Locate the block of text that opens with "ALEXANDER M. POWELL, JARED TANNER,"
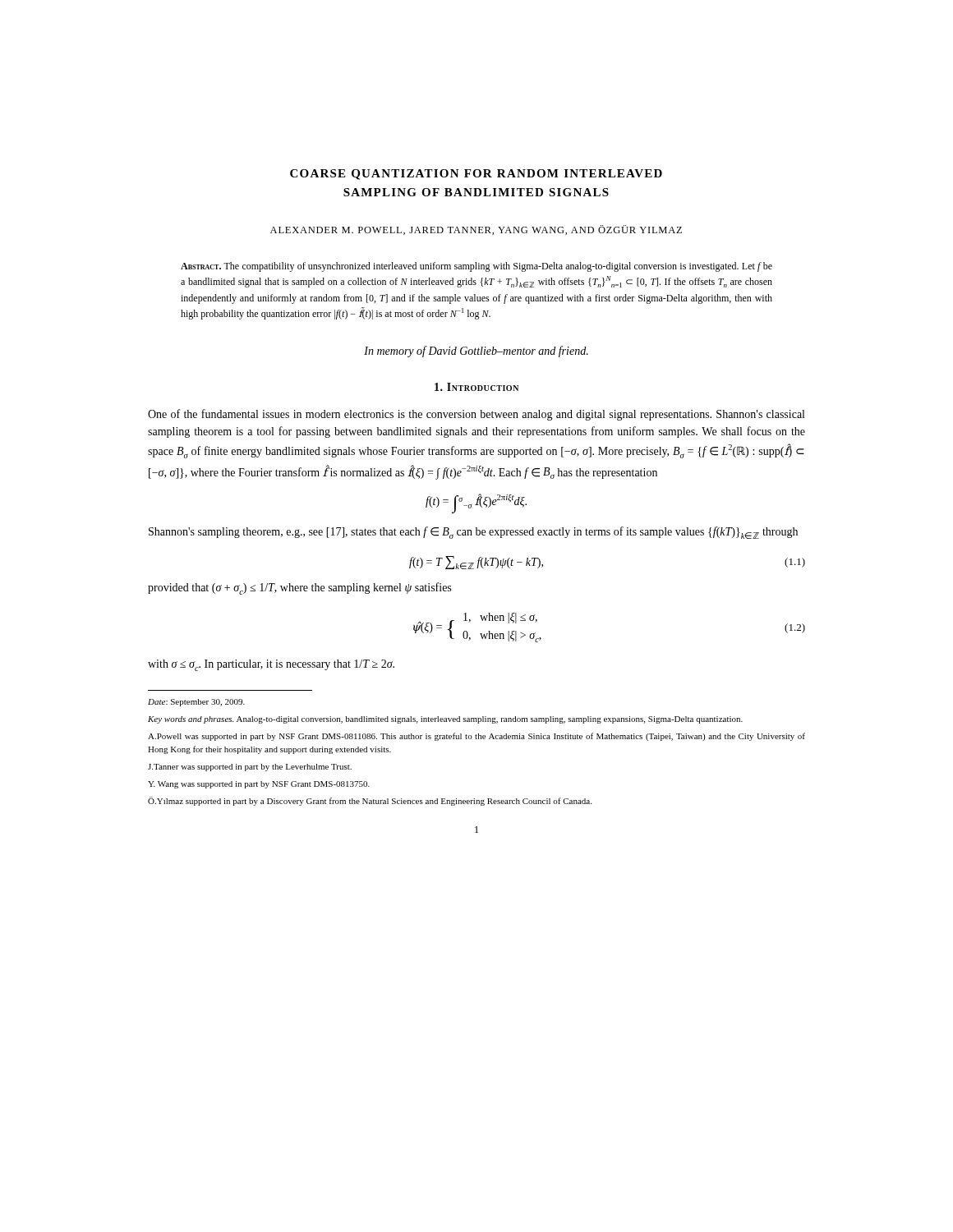 [x=476, y=230]
